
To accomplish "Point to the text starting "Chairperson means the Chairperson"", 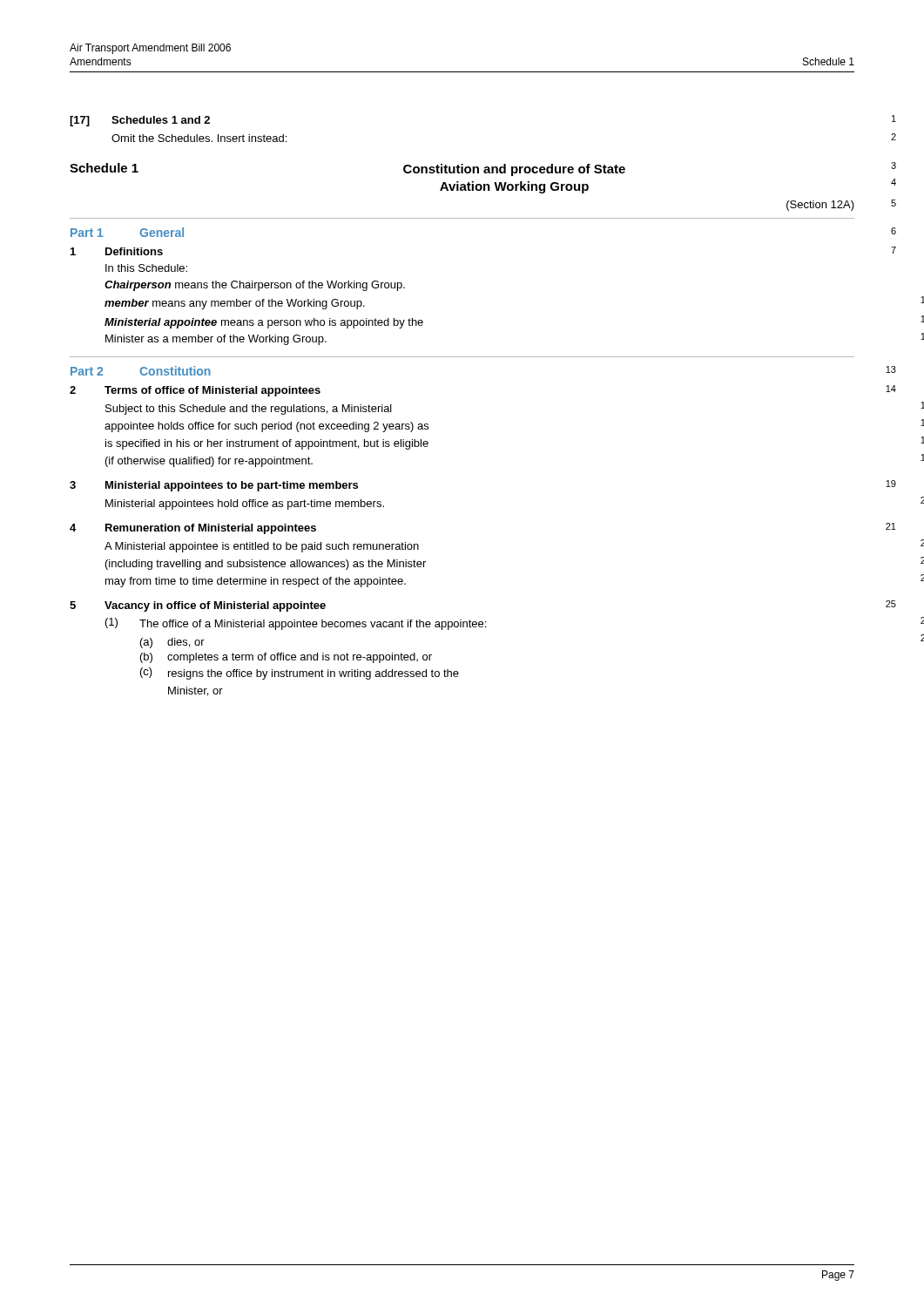I will coord(255,284).
